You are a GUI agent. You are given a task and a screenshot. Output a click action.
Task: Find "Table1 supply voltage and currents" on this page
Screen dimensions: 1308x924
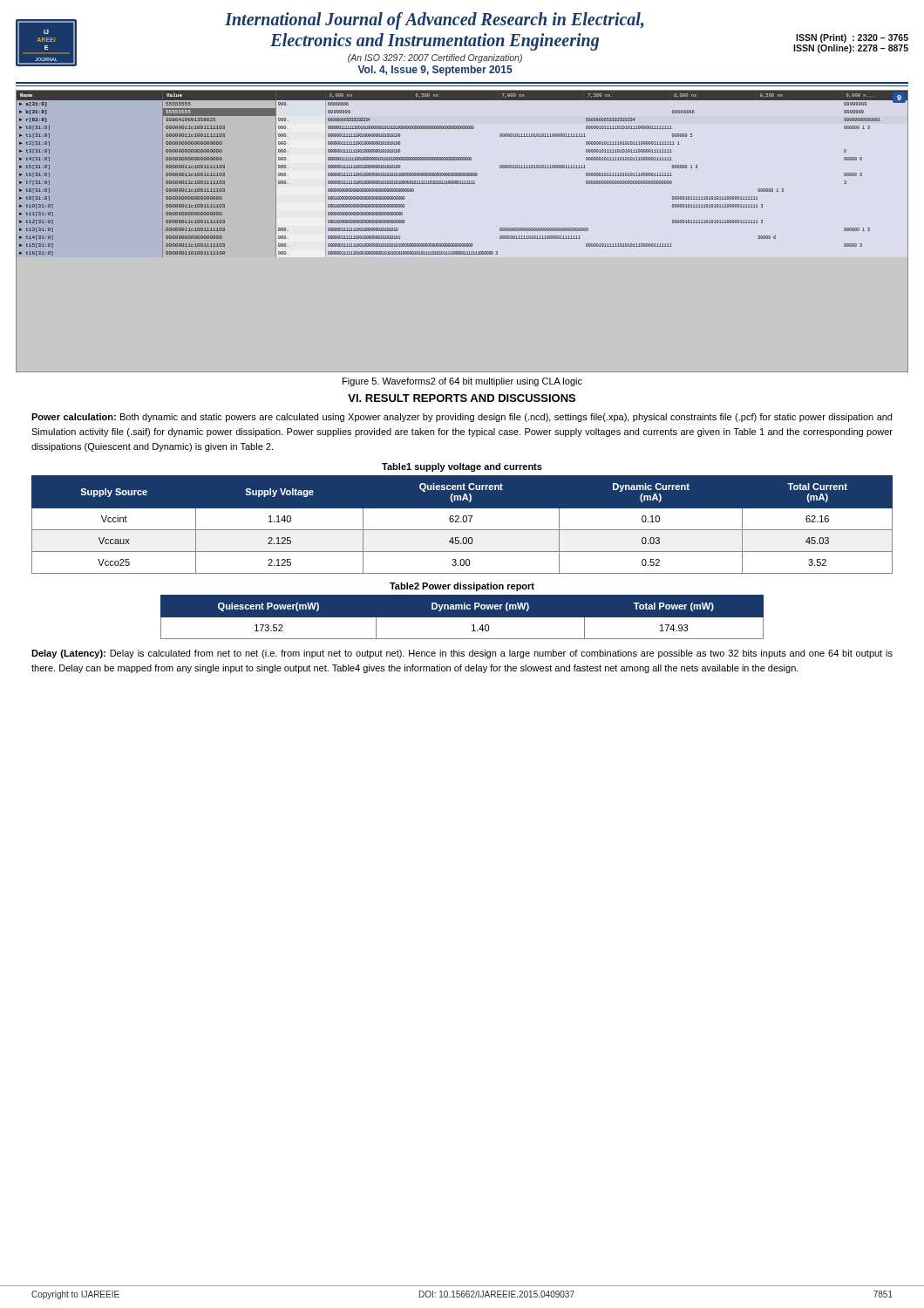pos(462,467)
